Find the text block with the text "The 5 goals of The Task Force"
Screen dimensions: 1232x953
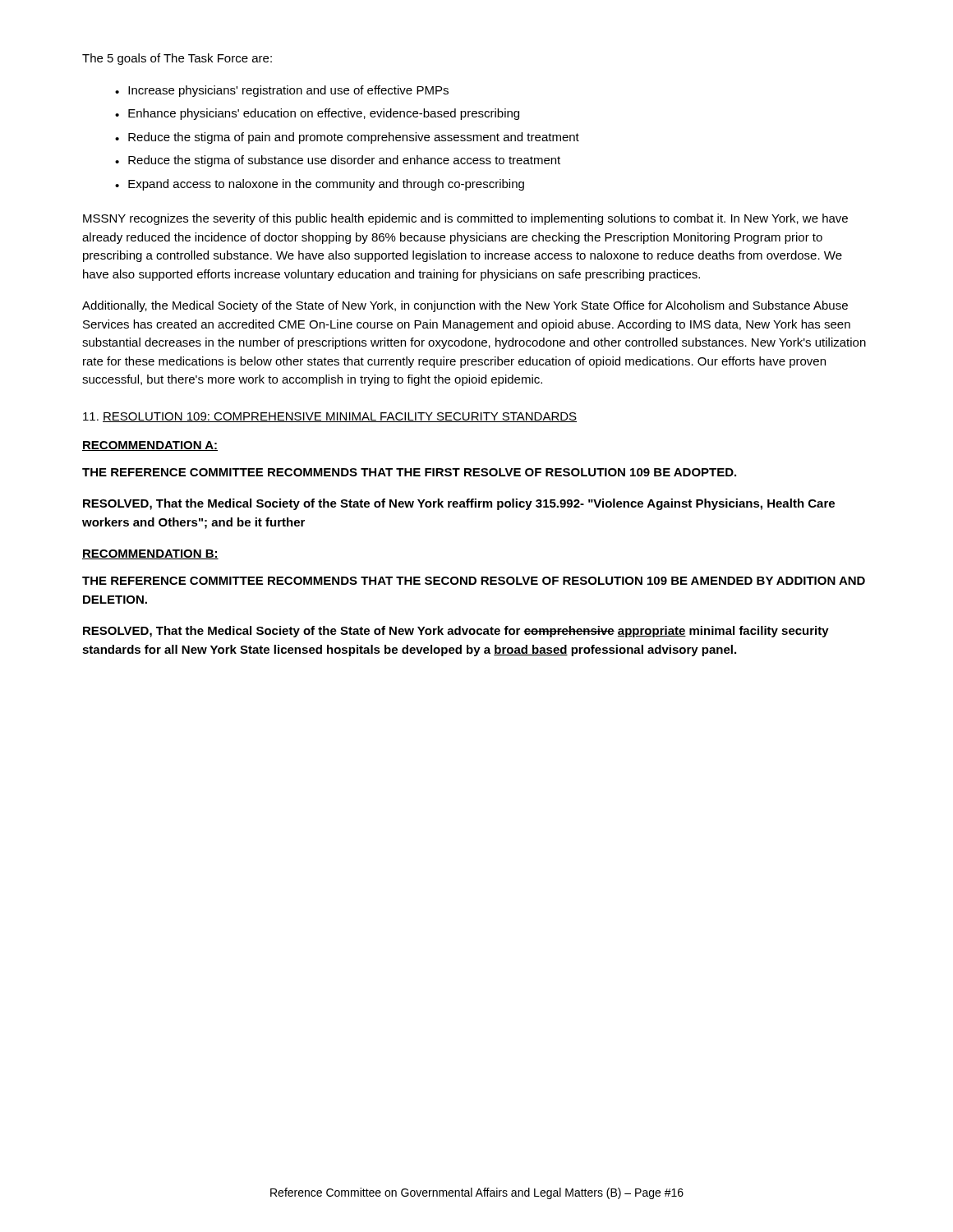177,58
